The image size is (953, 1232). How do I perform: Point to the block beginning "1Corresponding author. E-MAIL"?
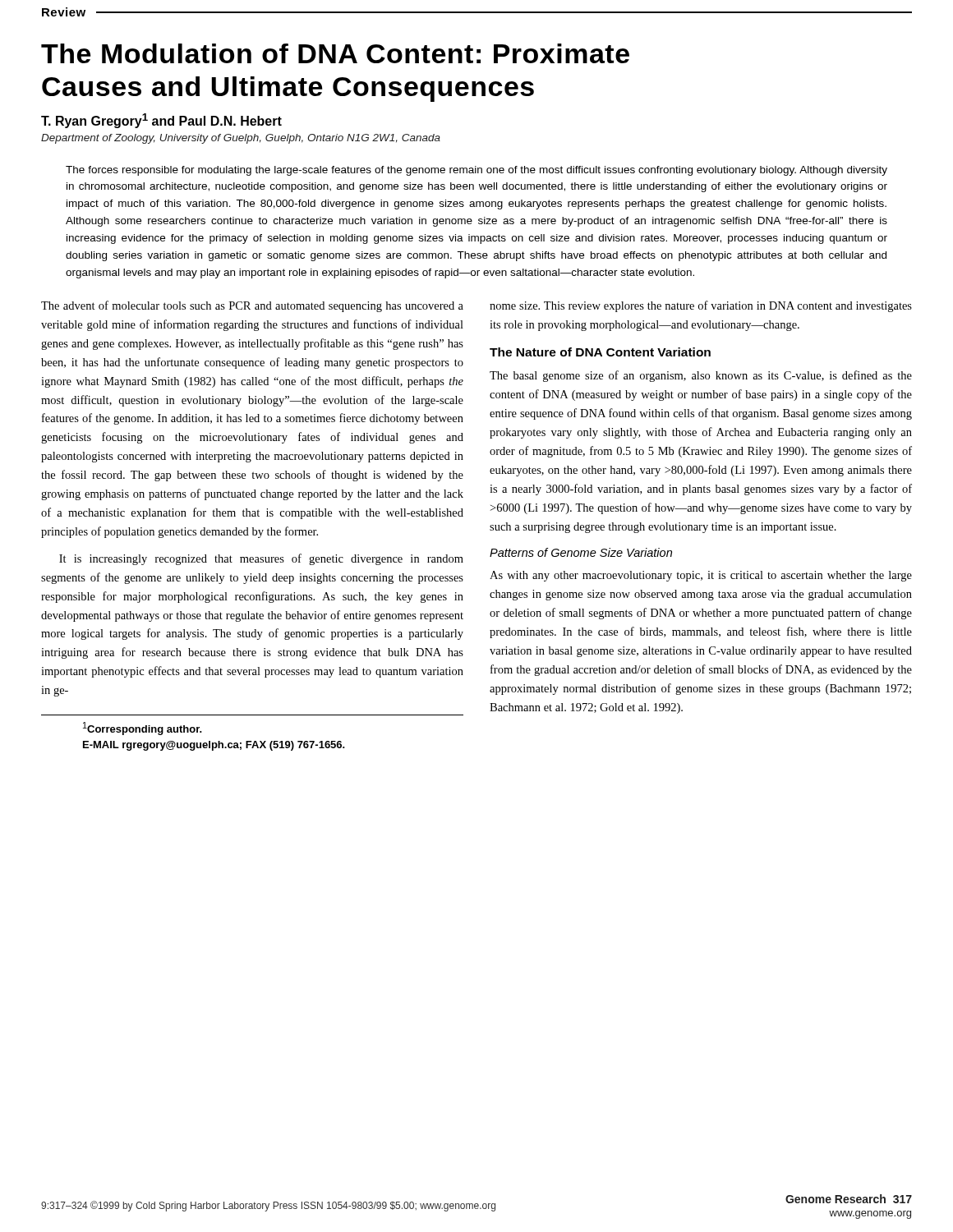(x=252, y=736)
